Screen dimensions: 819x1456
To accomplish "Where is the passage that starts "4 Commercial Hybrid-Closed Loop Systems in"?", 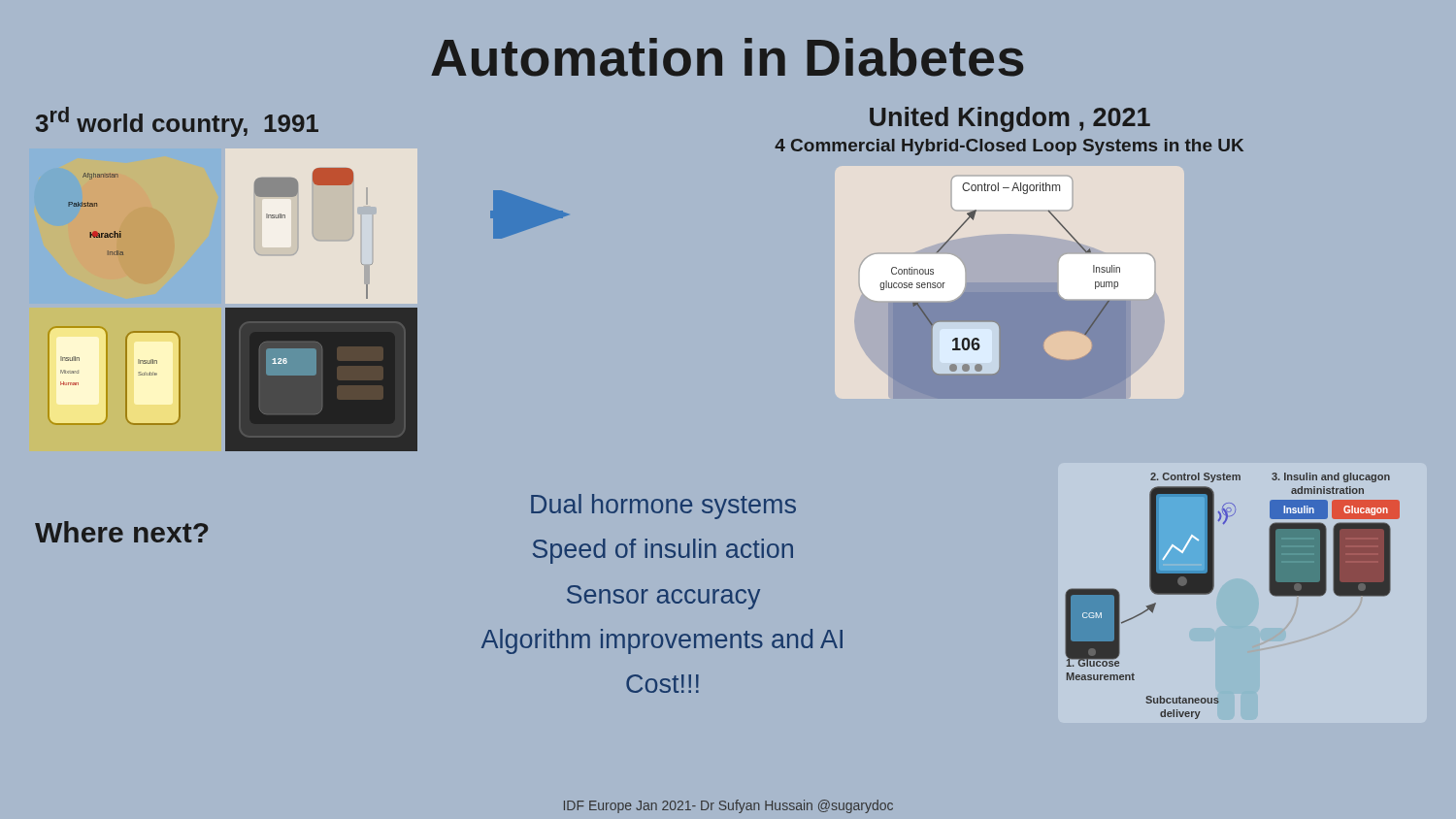I will (1009, 145).
